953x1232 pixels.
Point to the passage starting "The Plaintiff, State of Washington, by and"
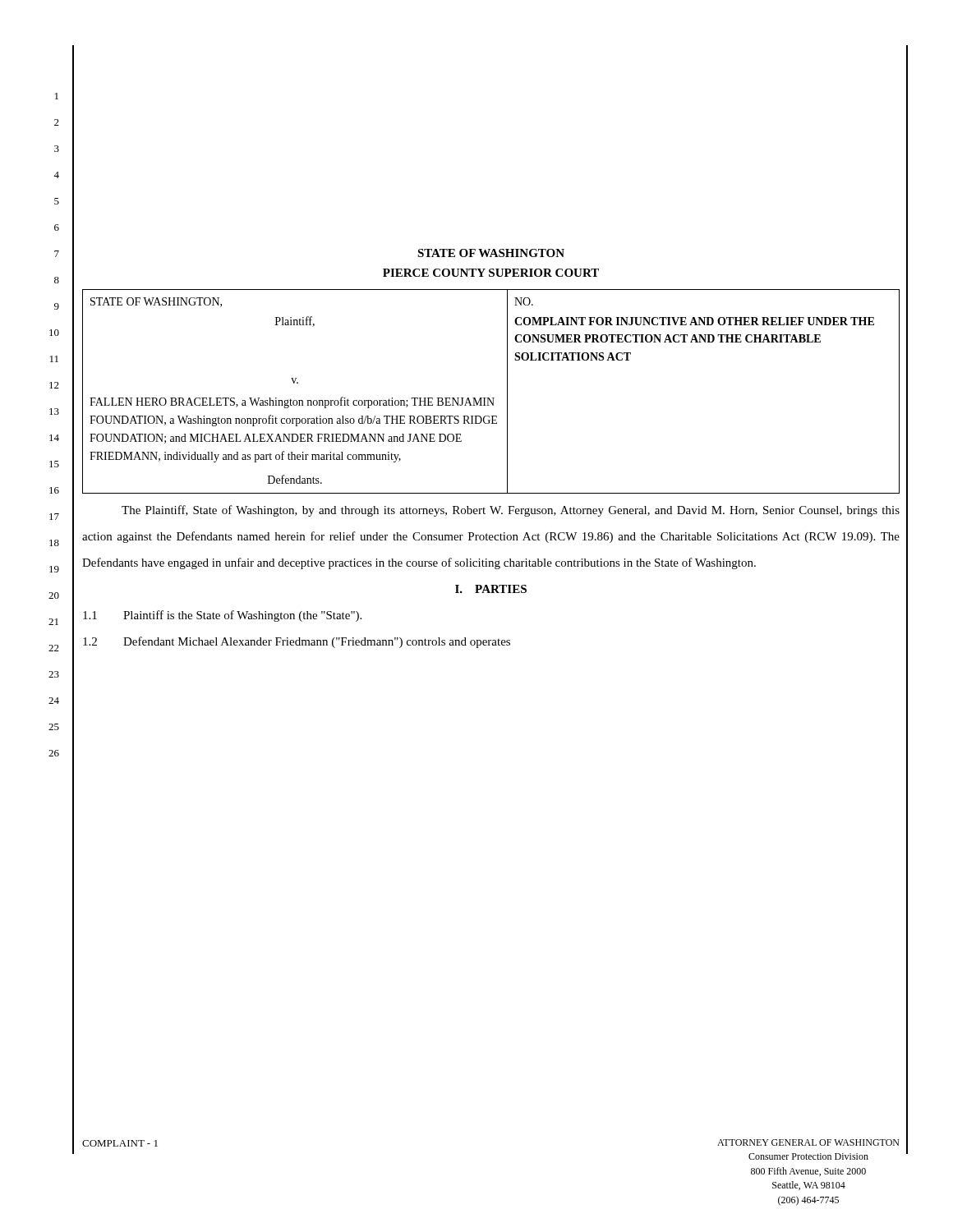point(491,536)
